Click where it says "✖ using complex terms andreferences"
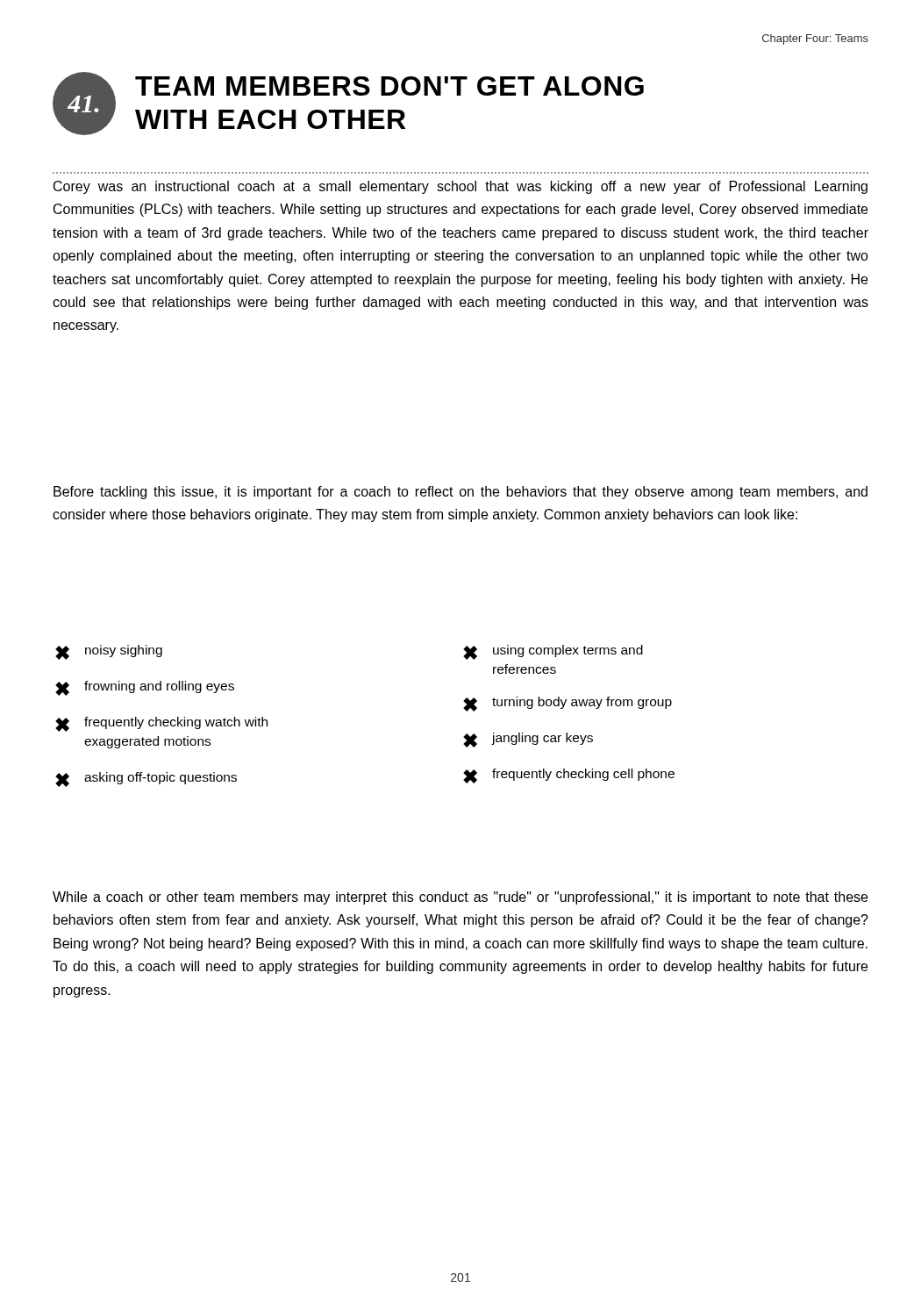921x1316 pixels. 552,660
